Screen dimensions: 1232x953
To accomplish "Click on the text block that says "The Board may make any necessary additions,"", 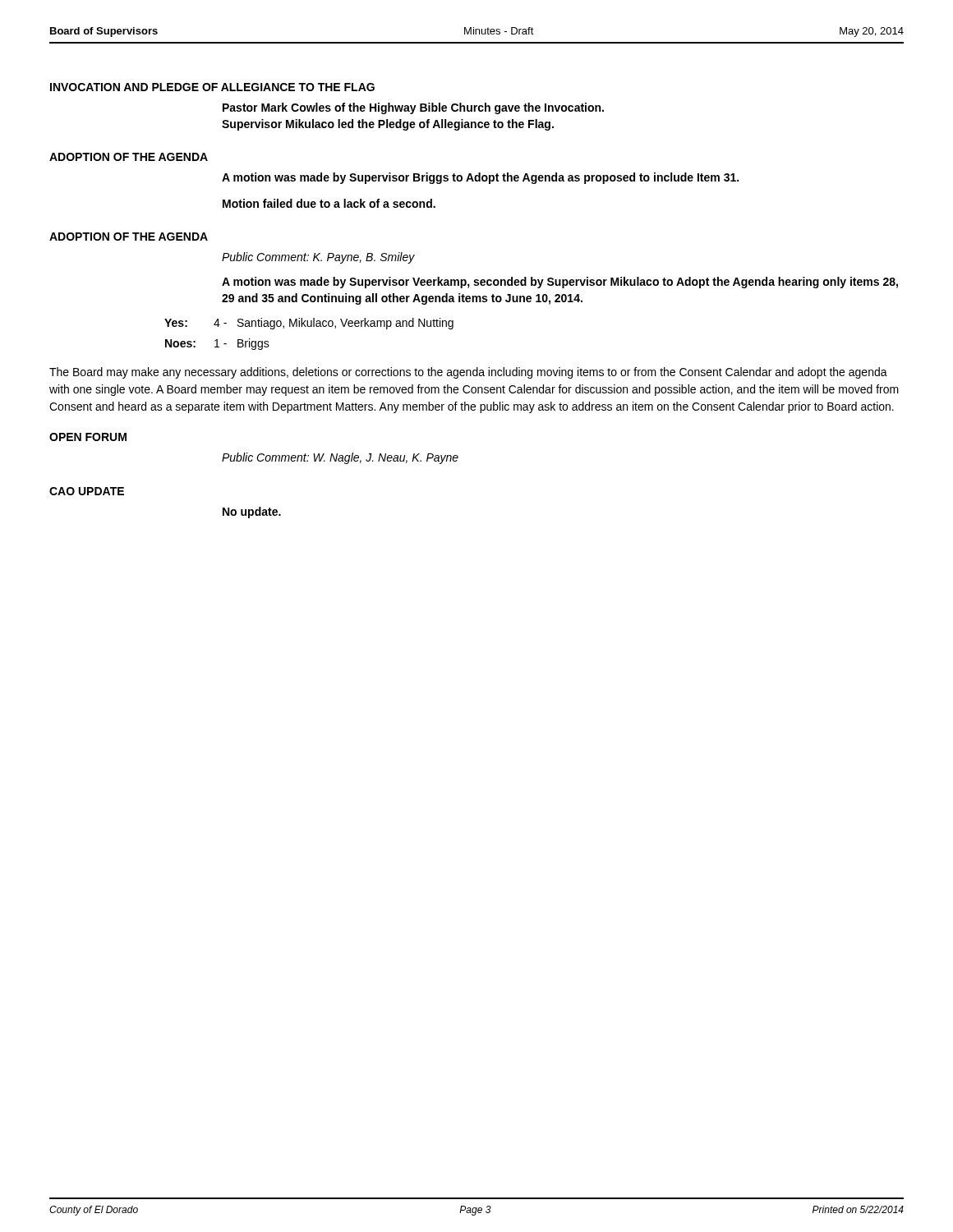I will click(x=474, y=389).
